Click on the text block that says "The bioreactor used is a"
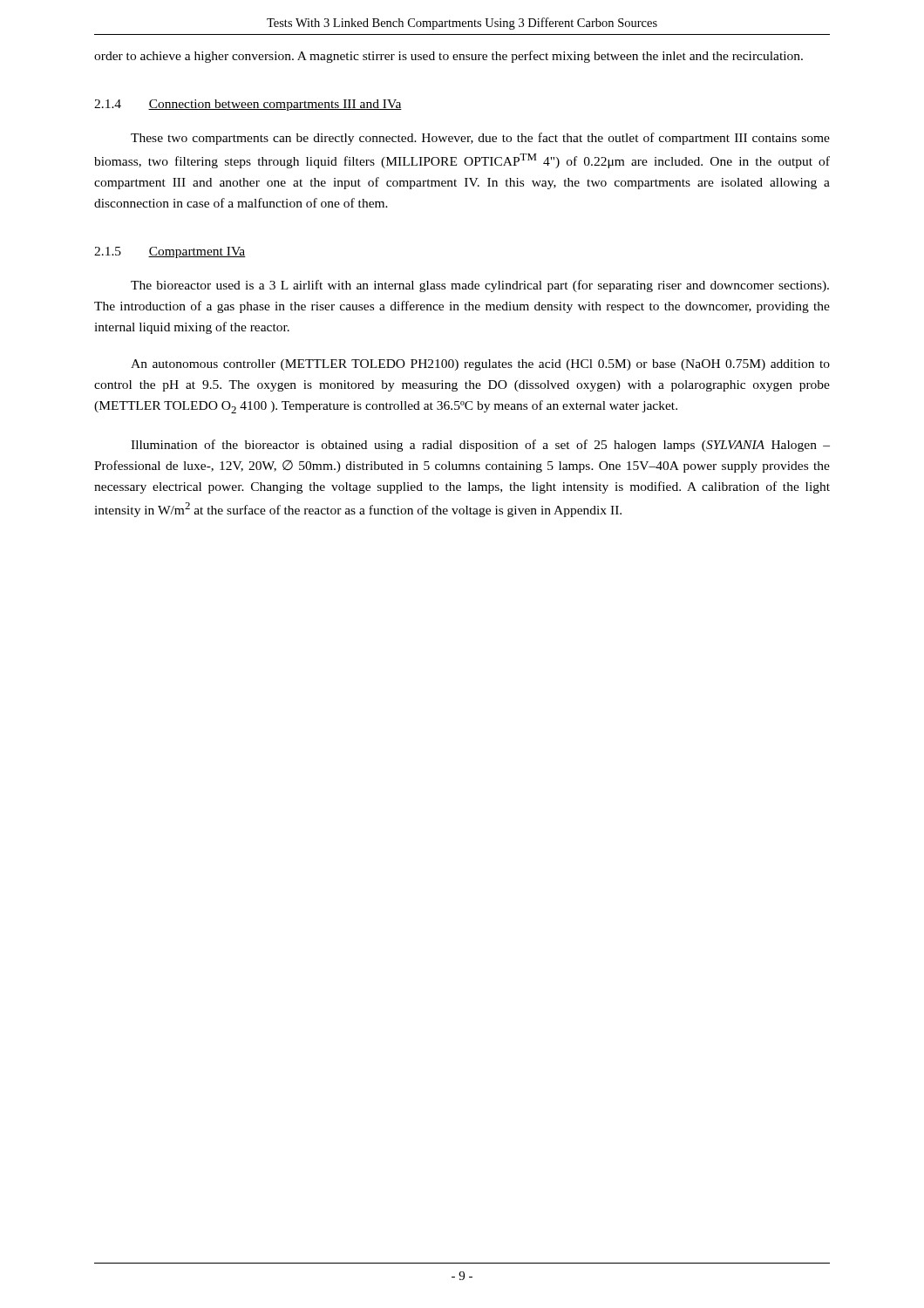Image resolution: width=924 pixels, height=1308 pixels. point(462,306)
